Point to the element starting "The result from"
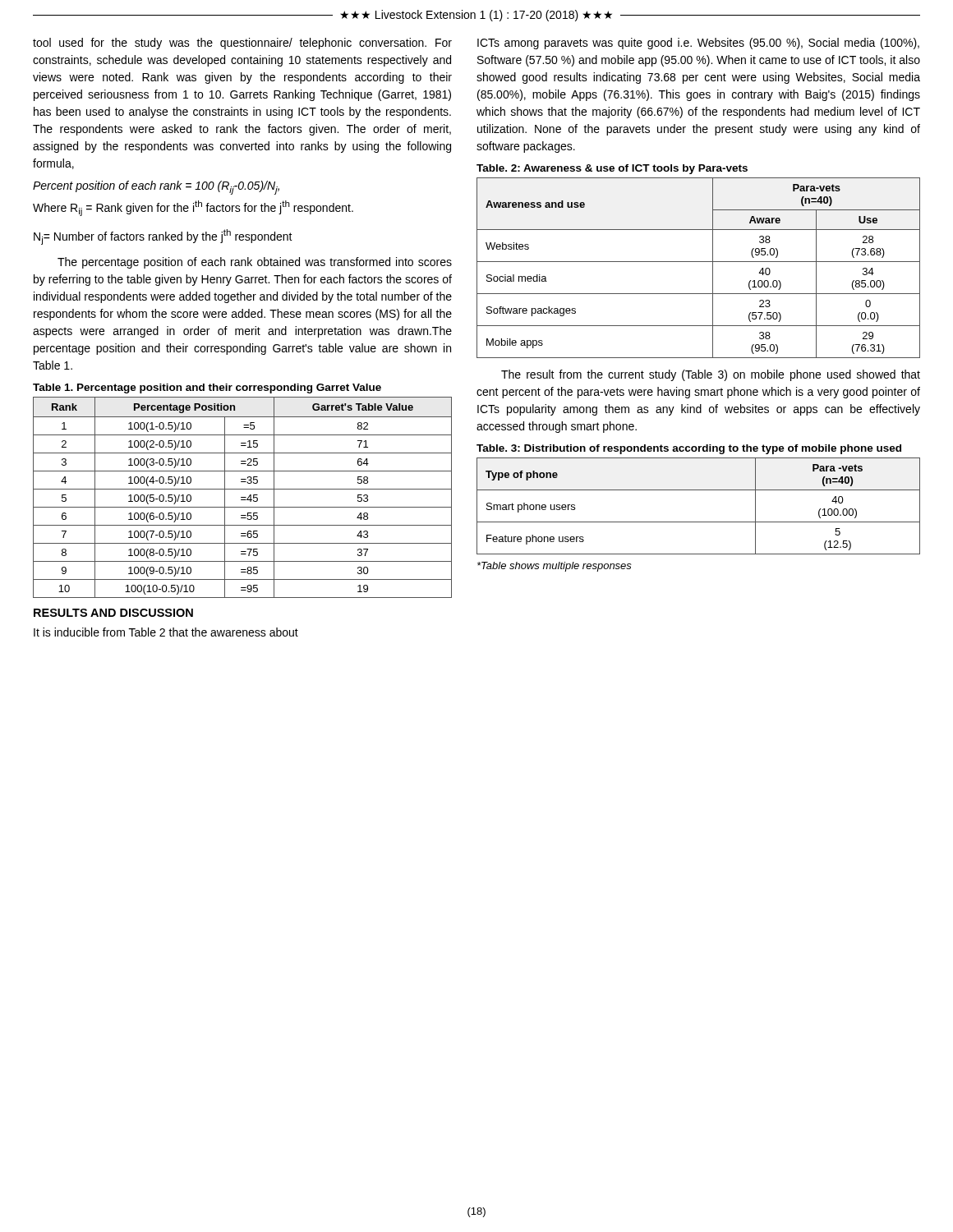 (698, 401)
